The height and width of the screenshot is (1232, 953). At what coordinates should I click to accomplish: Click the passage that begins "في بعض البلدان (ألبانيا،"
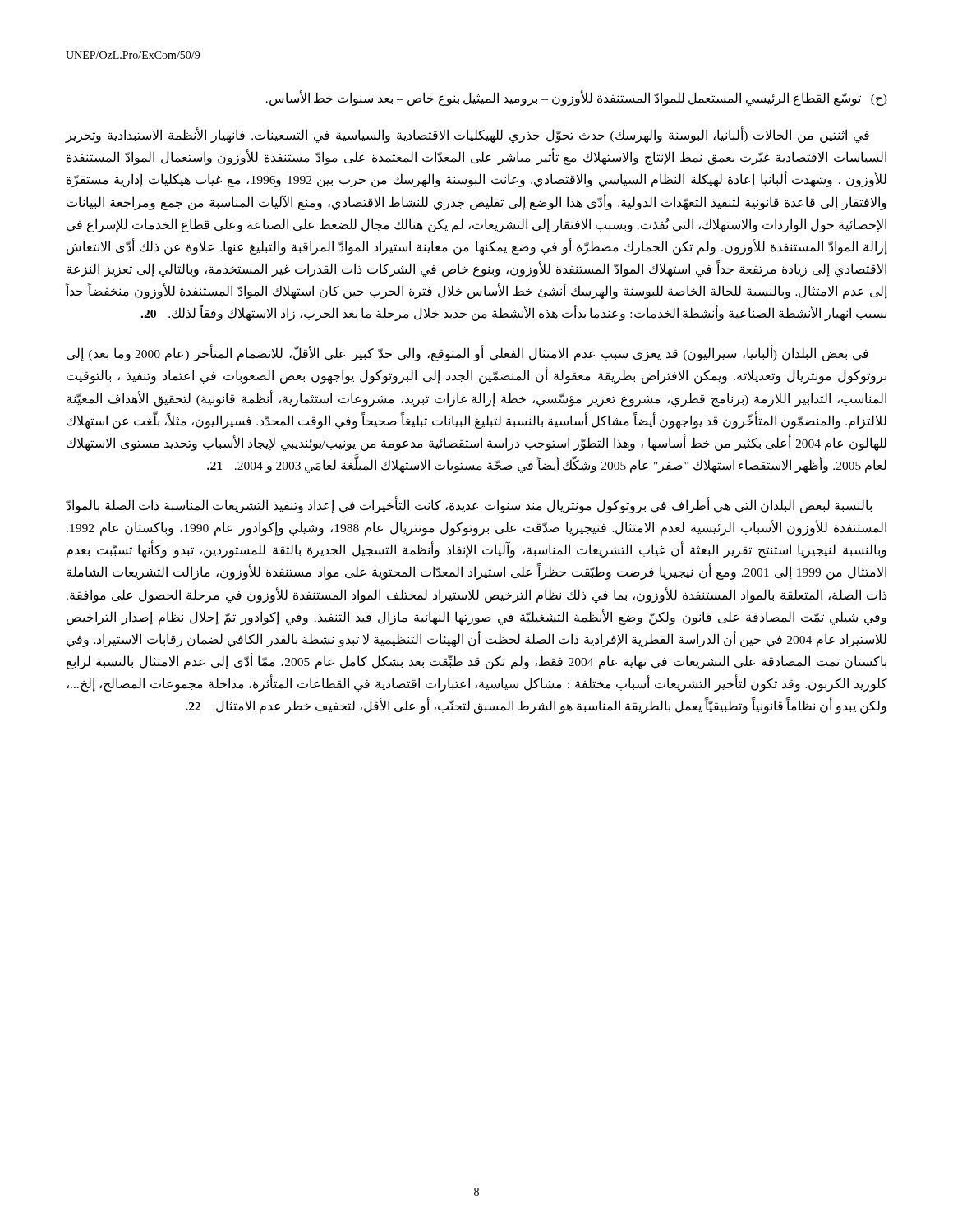pyautogui.click(x=476, y=409)
